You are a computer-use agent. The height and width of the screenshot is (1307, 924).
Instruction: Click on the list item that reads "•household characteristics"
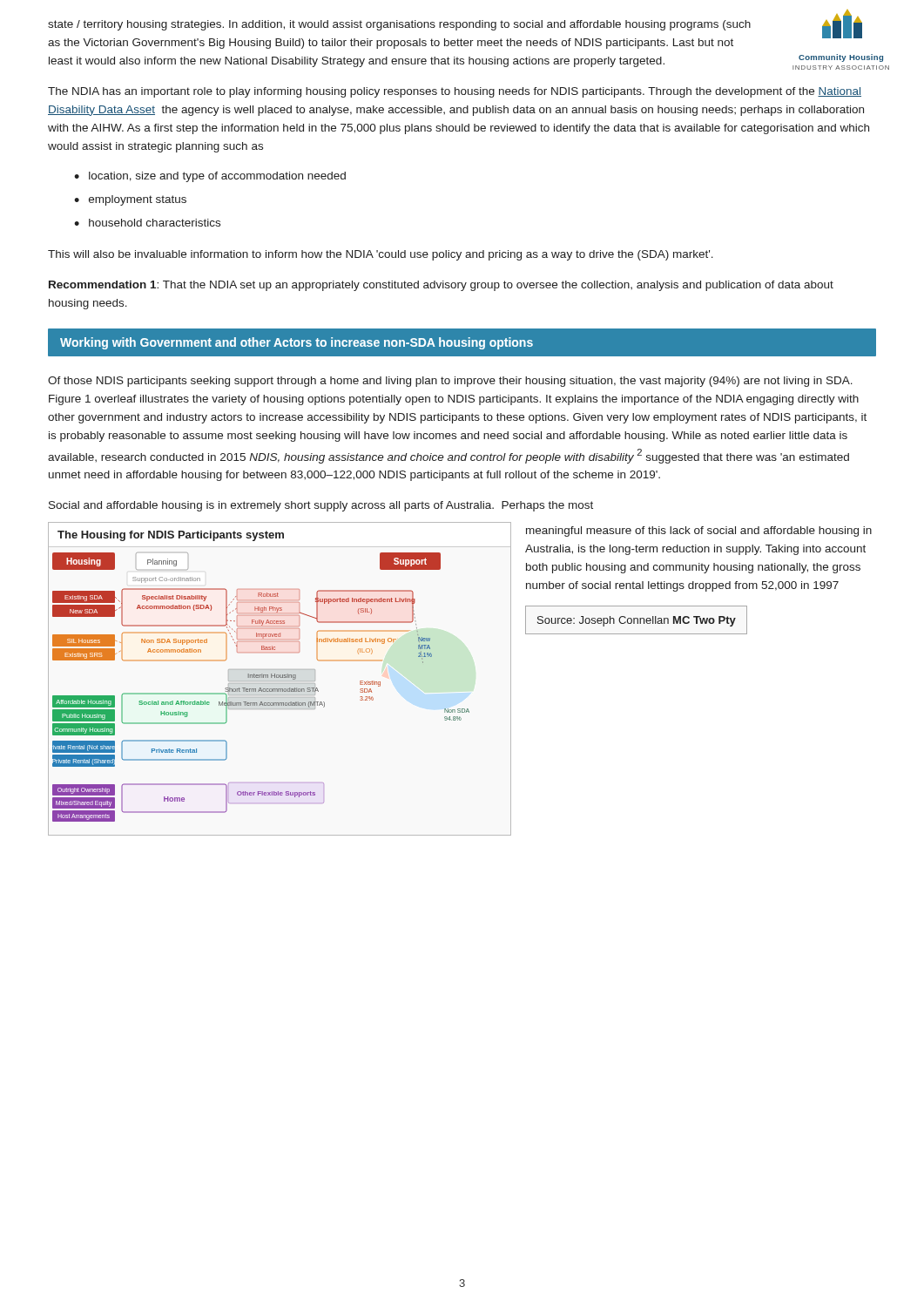coord(147,224)
